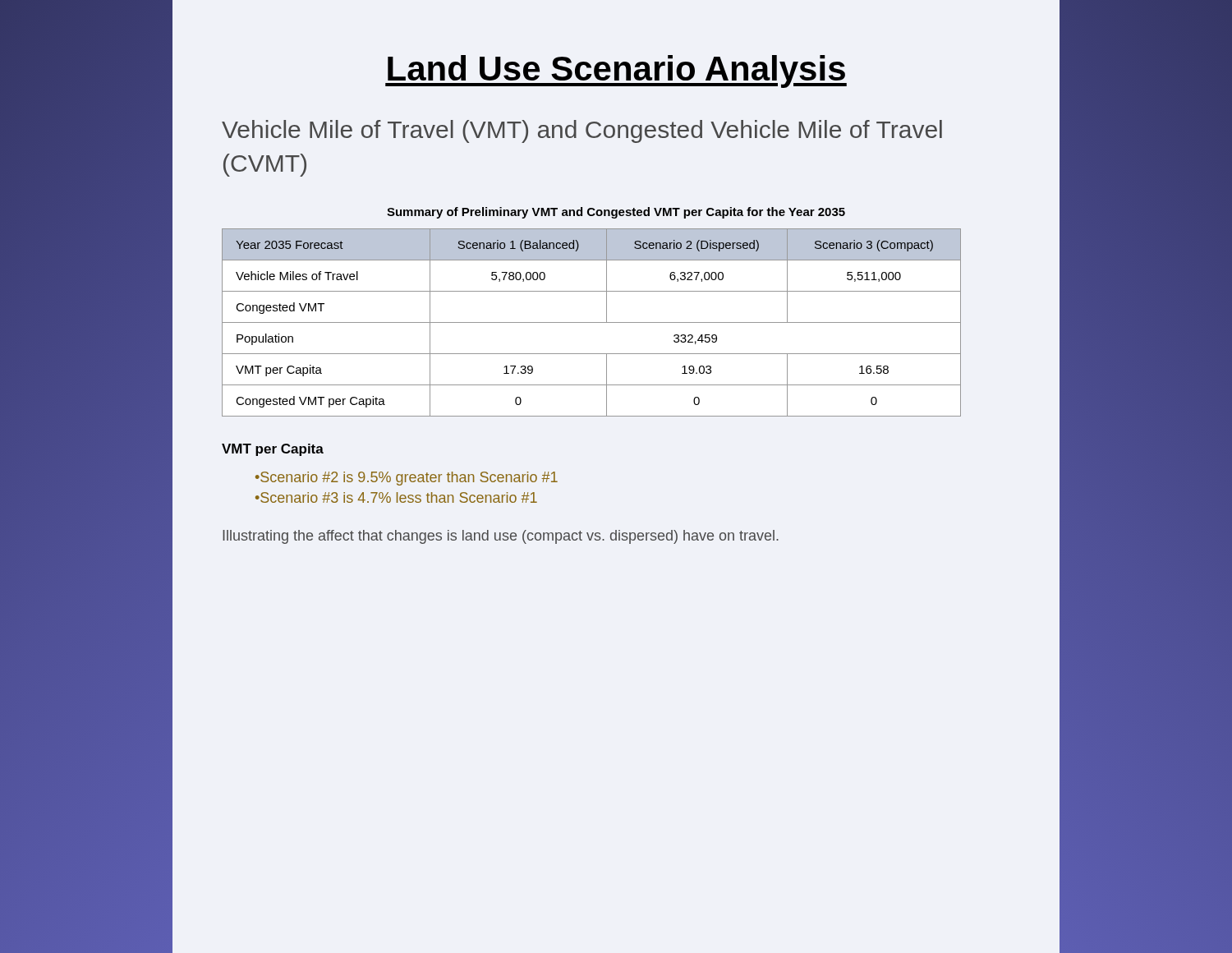Locate the region starting "VMT per Capita"
Viewport: 1232px width, 953px height.
click(x=273, y=449)
